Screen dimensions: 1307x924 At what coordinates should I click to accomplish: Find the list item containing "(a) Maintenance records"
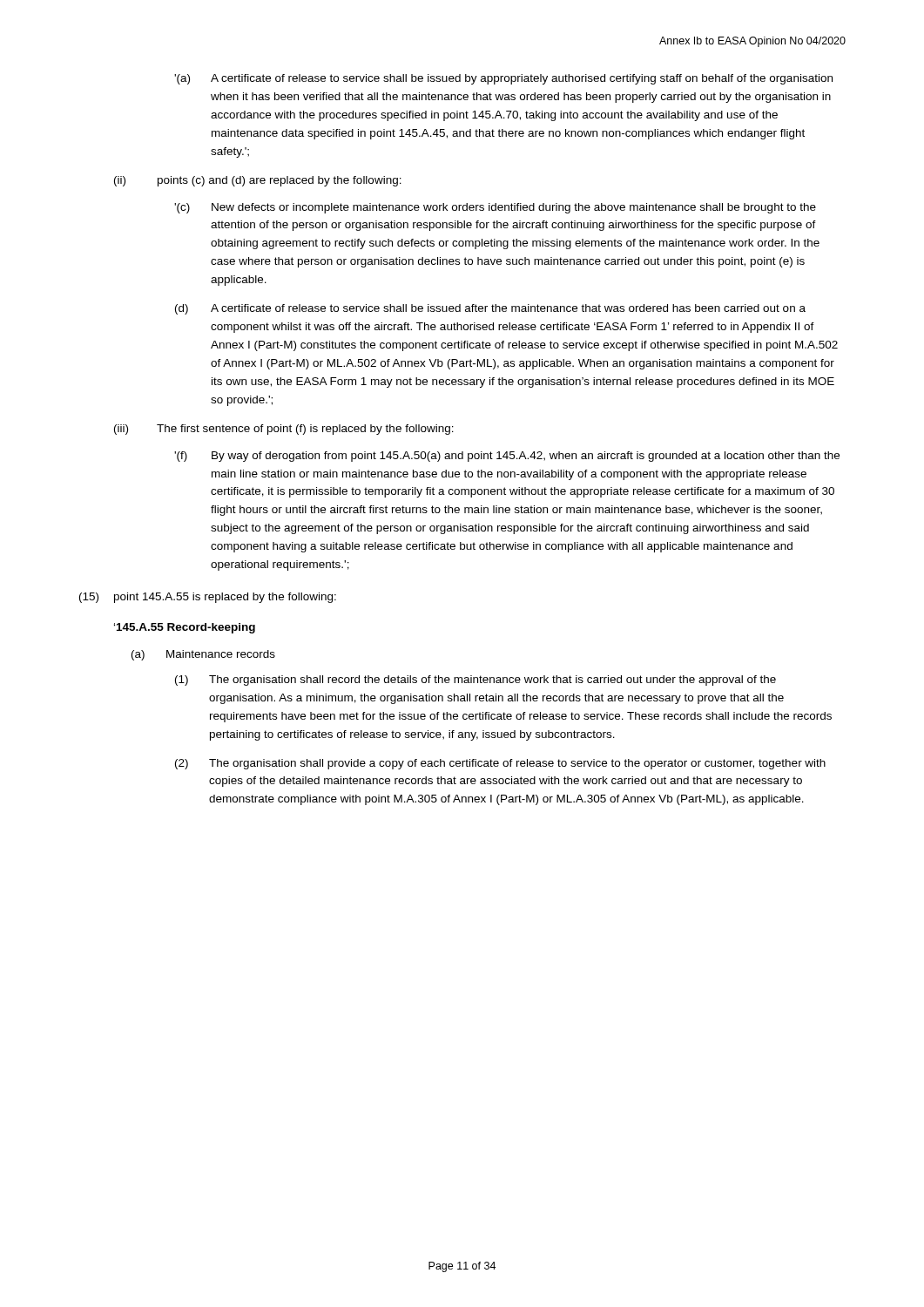point(203,655)
